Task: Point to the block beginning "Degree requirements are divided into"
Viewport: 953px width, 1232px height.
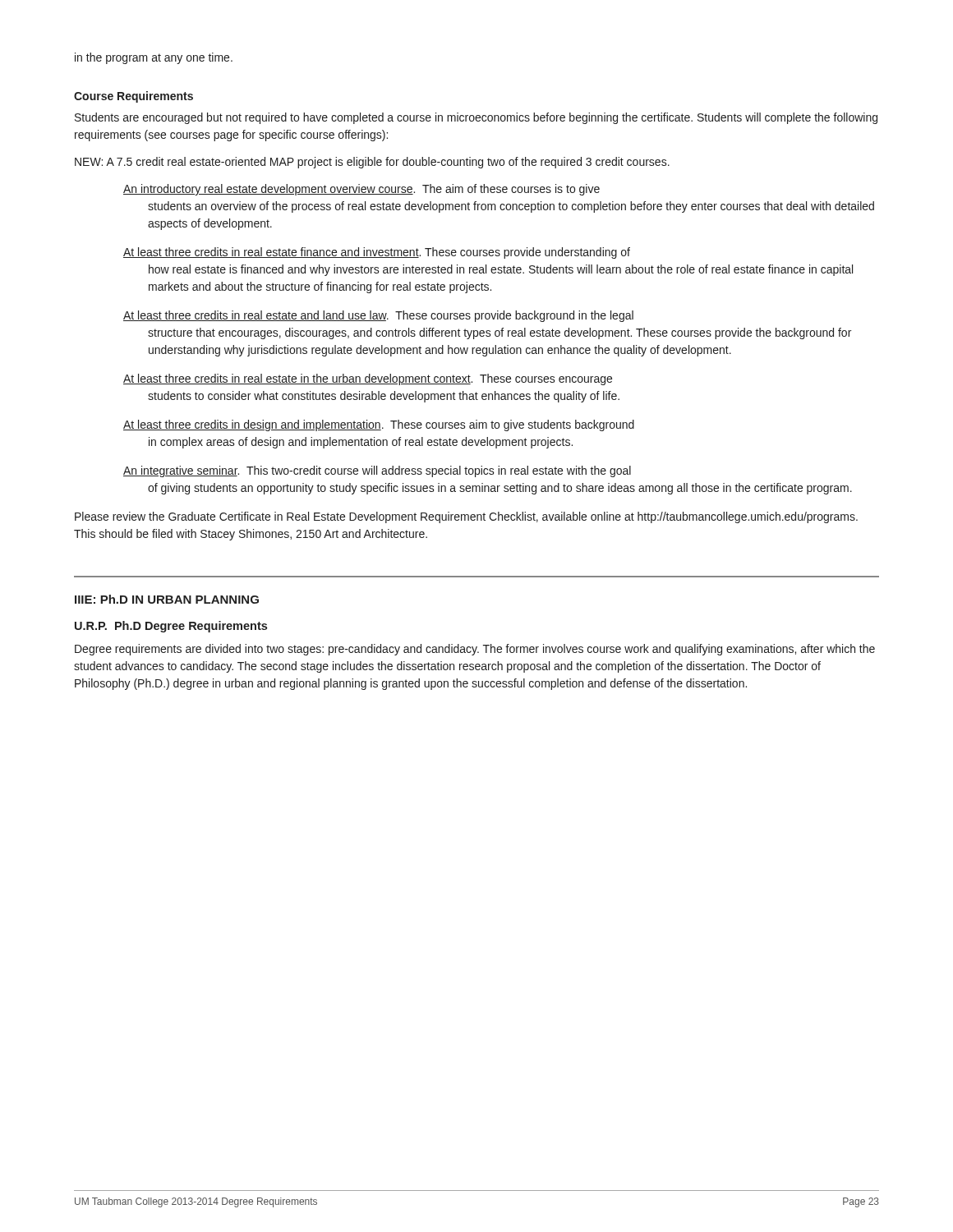Action: (x=476, y=667)
